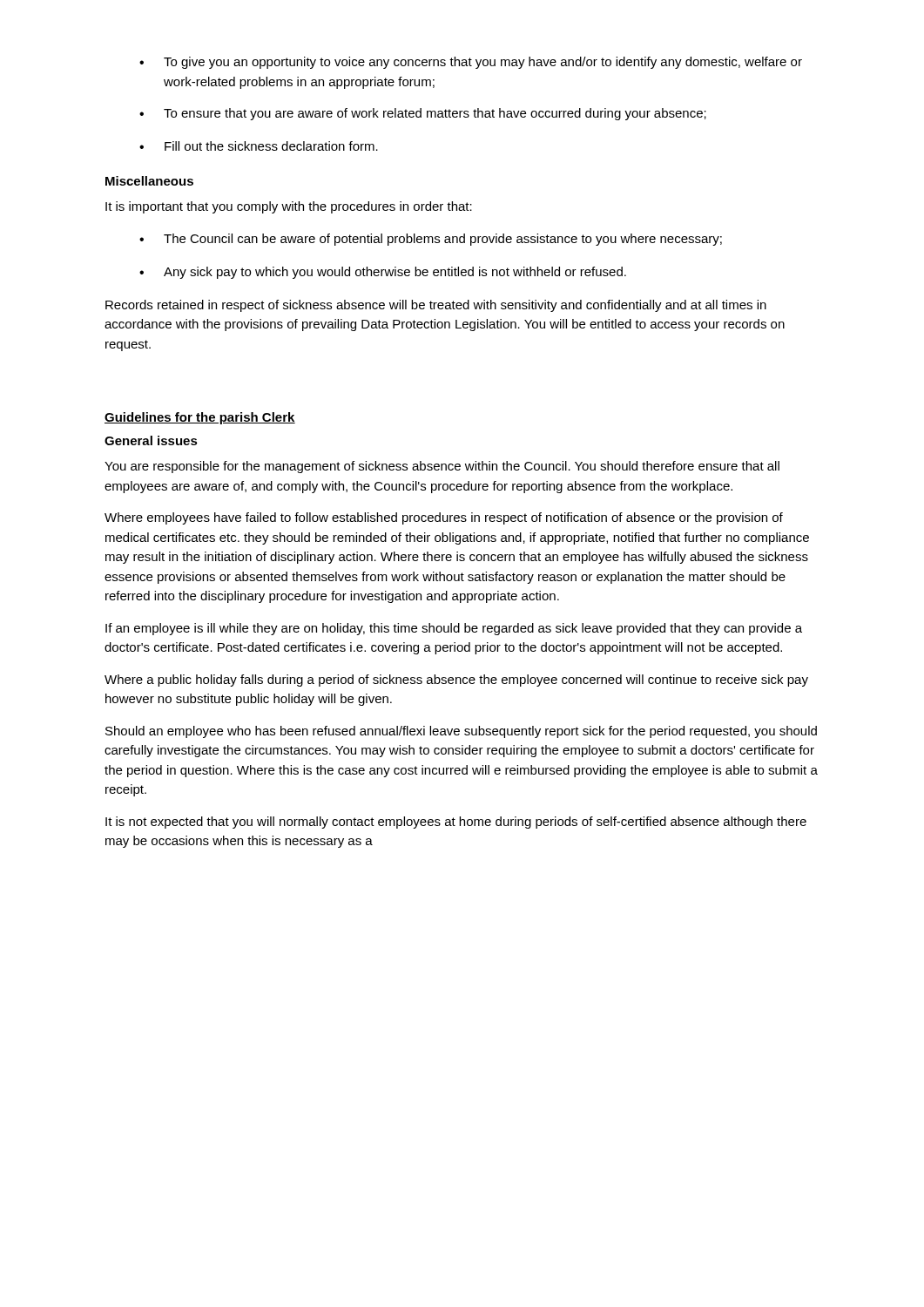Locate the block of text that opens with "• To ensure that you are aware"
The width and height of the screenshot is (924, 1307).
pos(423,114)
